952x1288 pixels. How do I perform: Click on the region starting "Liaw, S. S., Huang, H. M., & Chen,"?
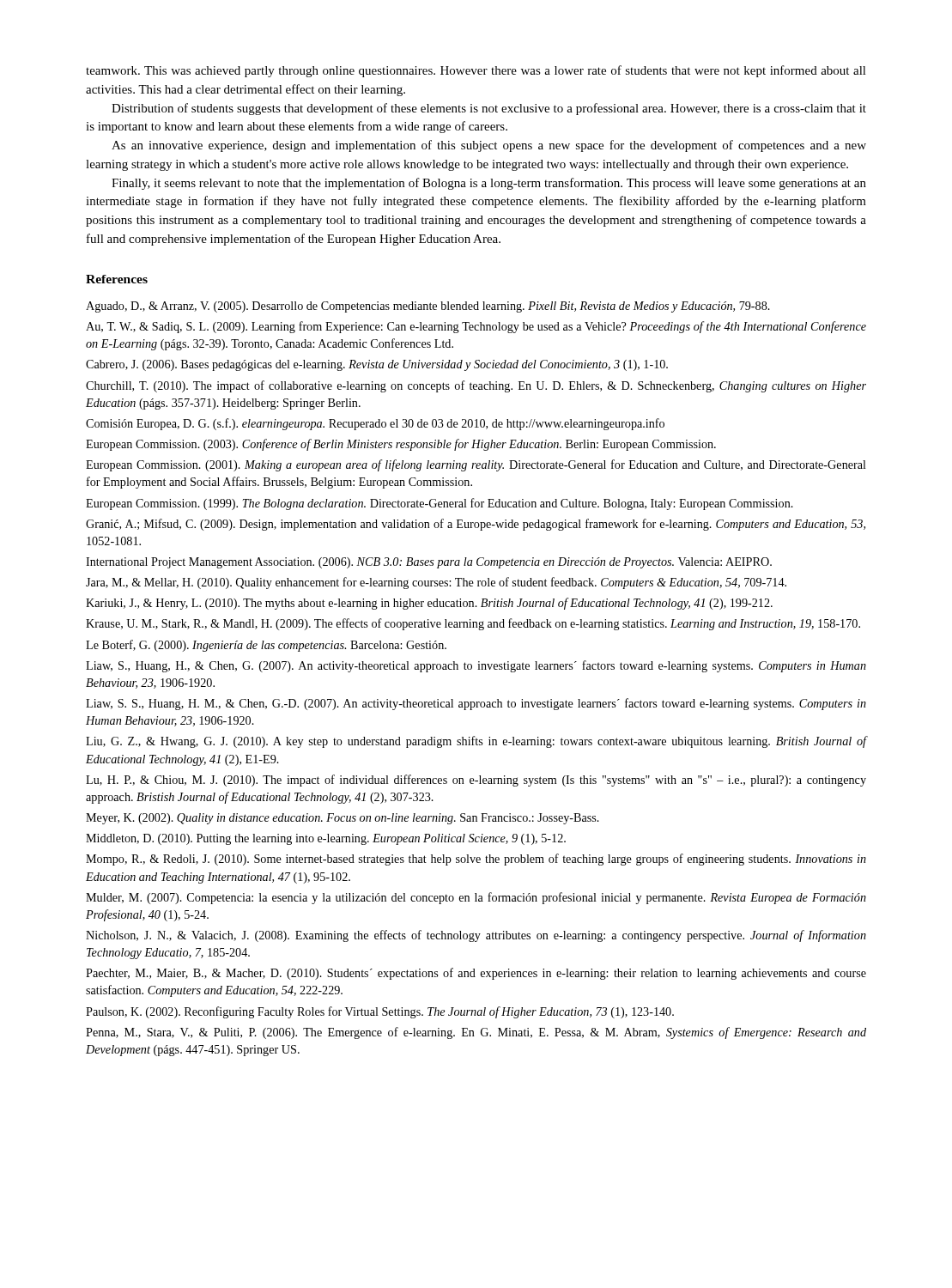(x=476, y=712)
